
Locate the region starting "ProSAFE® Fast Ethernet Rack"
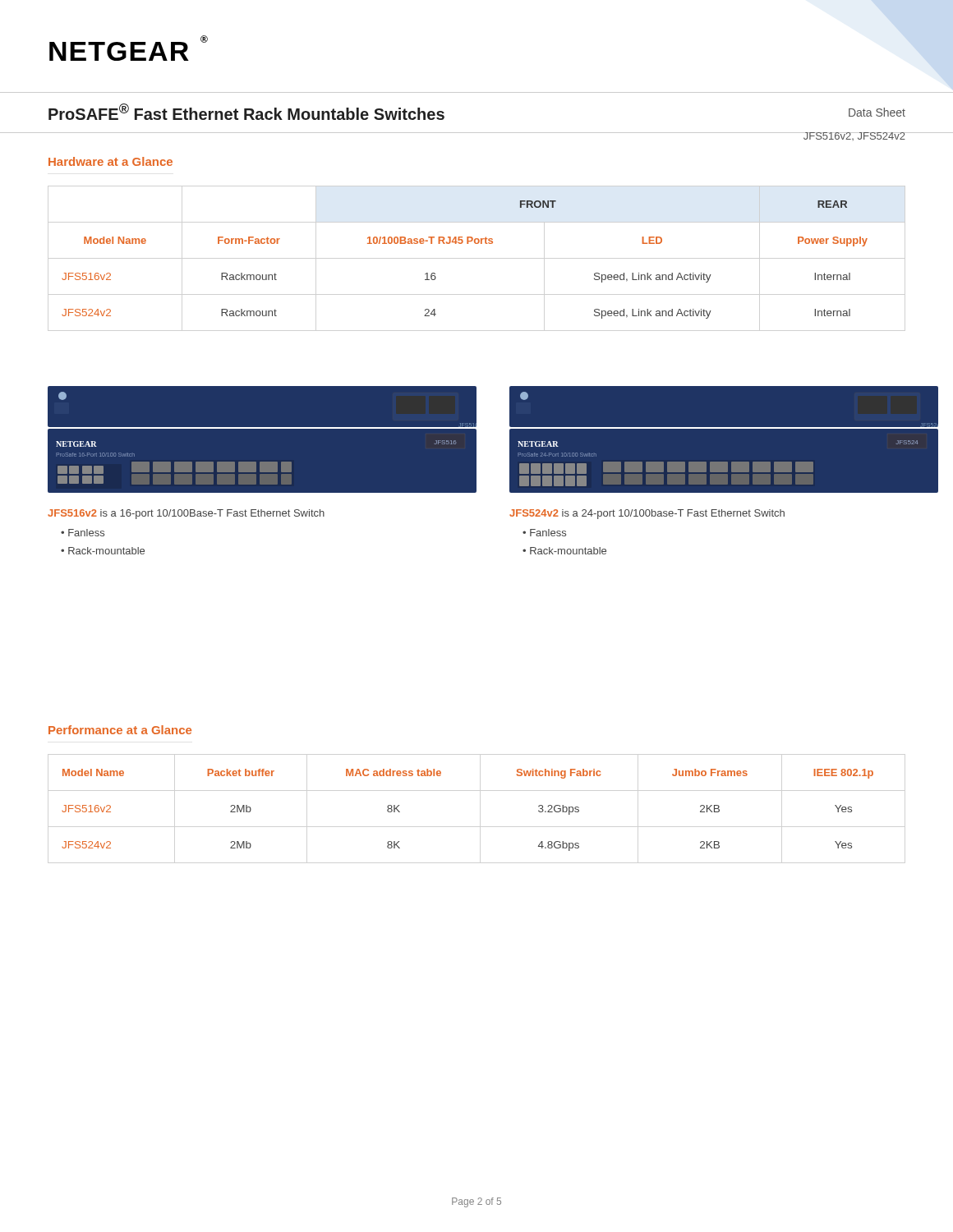coord(246,112)
